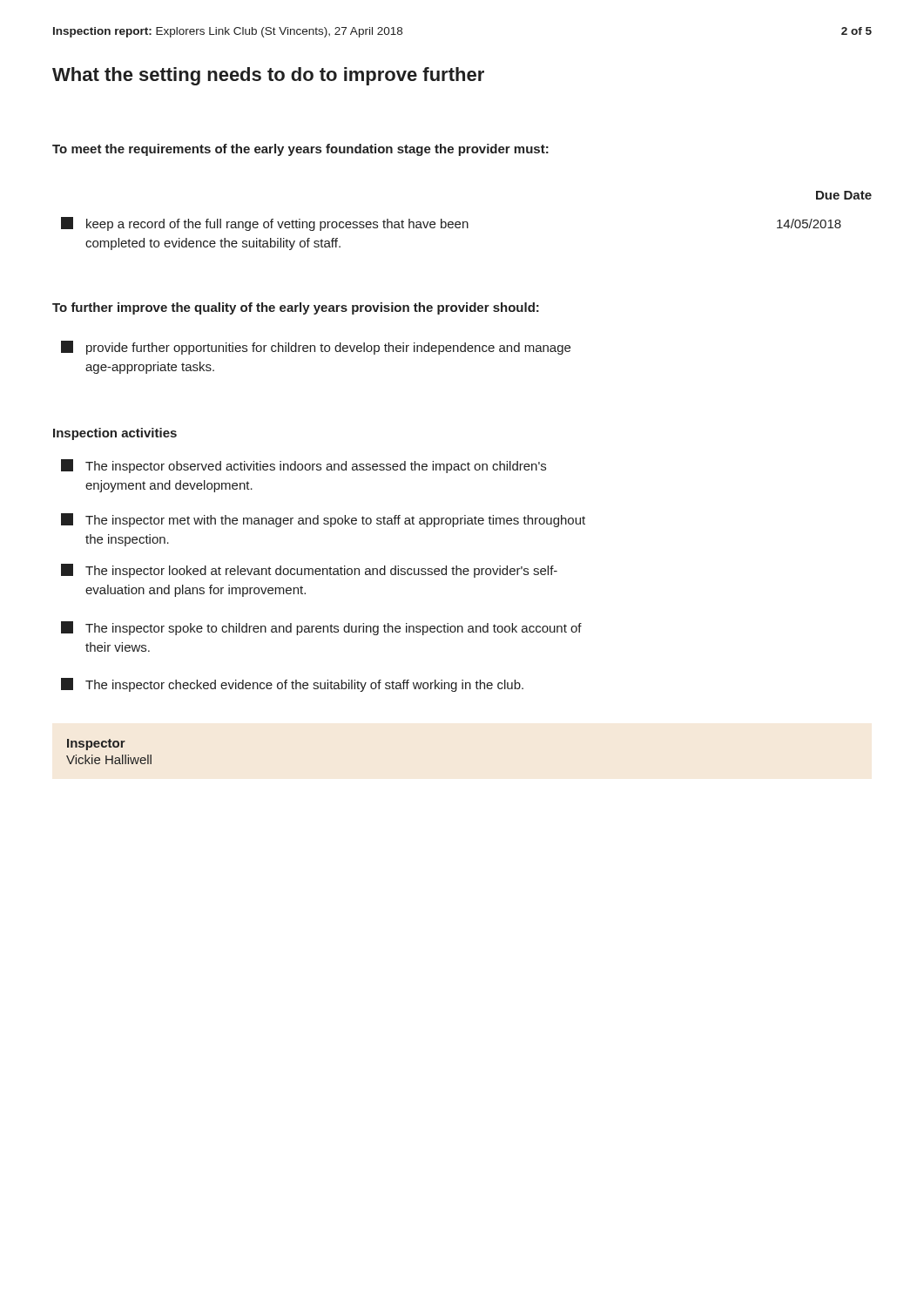Screen dimensions: 1307x924
Task: Find the list item that reads "The inspector met with"
Action: (x=466, y=530)
